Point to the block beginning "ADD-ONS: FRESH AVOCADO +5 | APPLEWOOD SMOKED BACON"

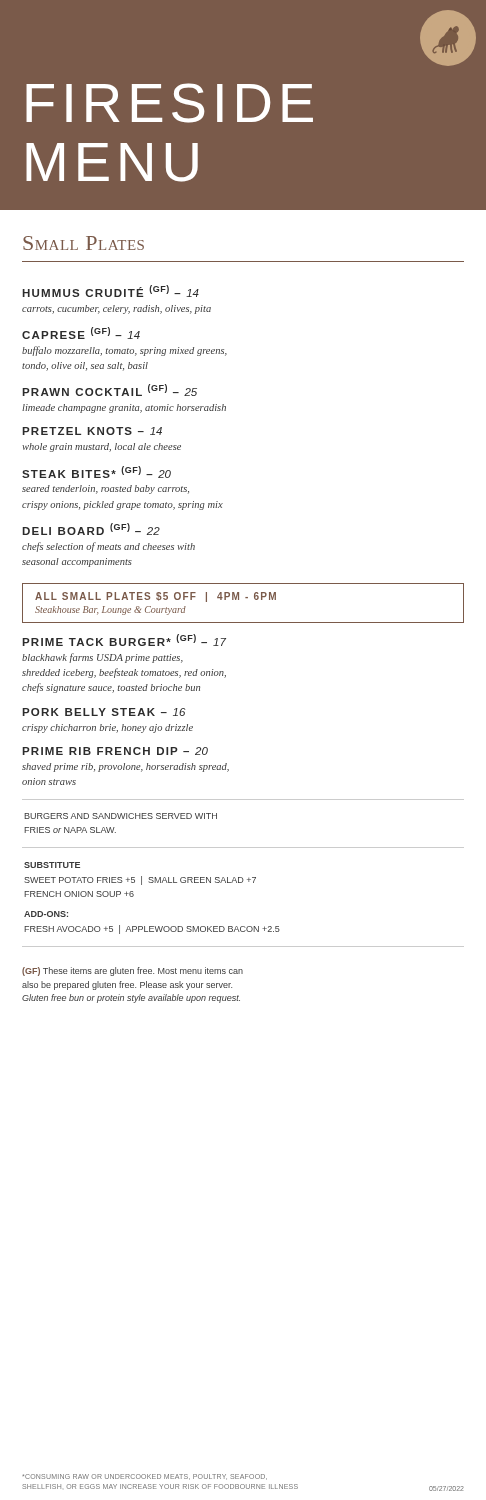[152, 922]
